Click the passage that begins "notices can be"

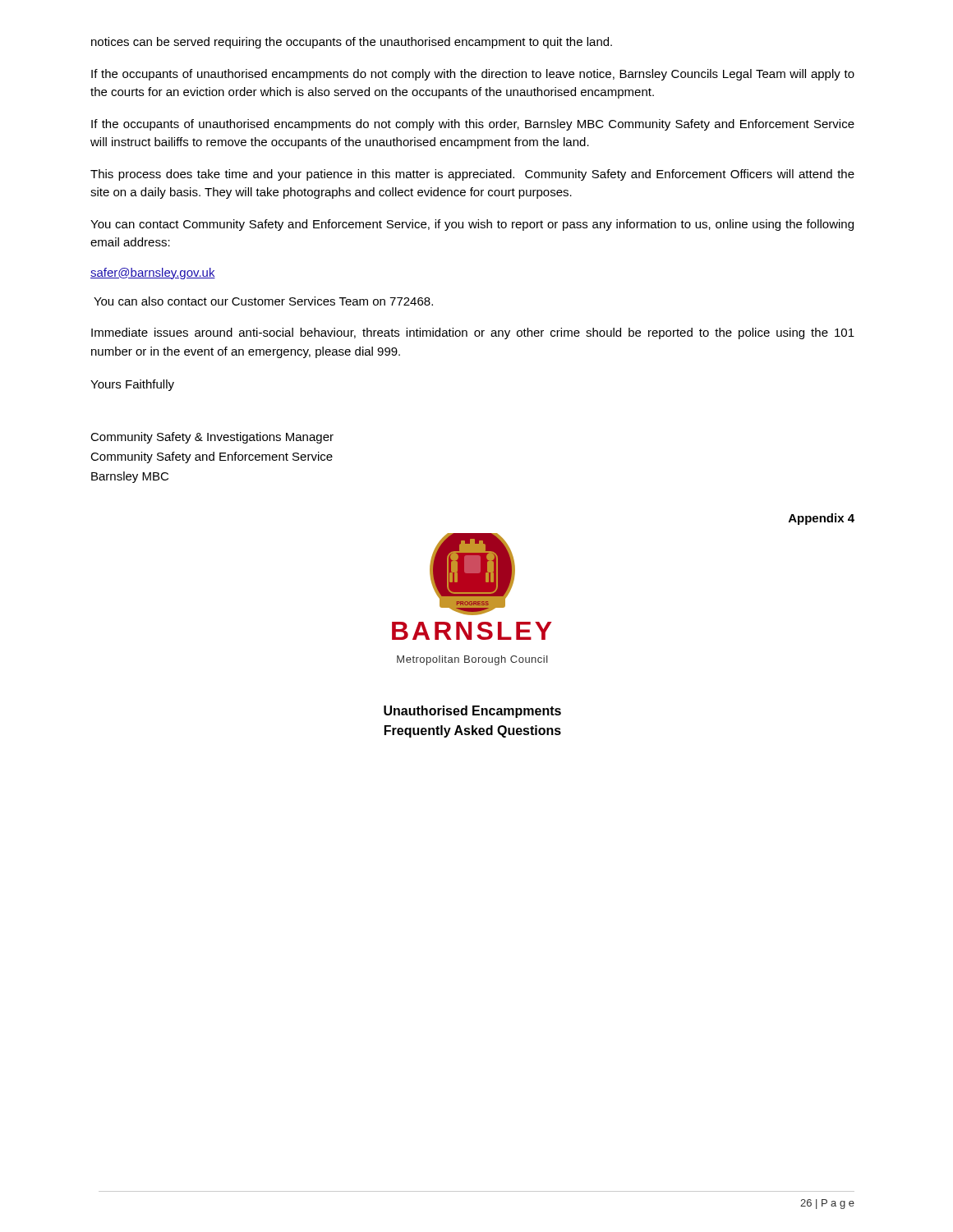point(352,41)
